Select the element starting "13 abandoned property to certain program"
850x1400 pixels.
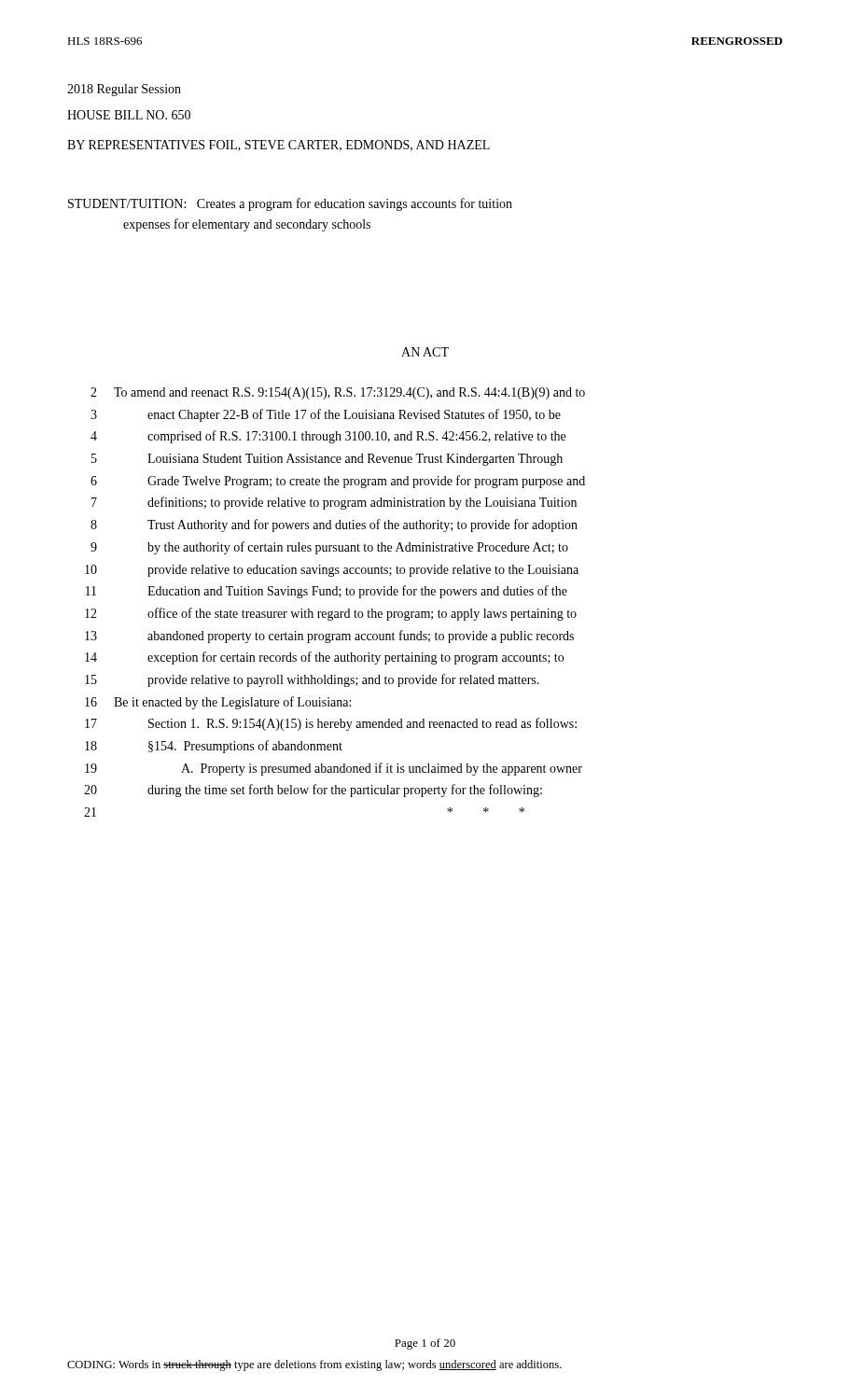[x=425, y=636]
